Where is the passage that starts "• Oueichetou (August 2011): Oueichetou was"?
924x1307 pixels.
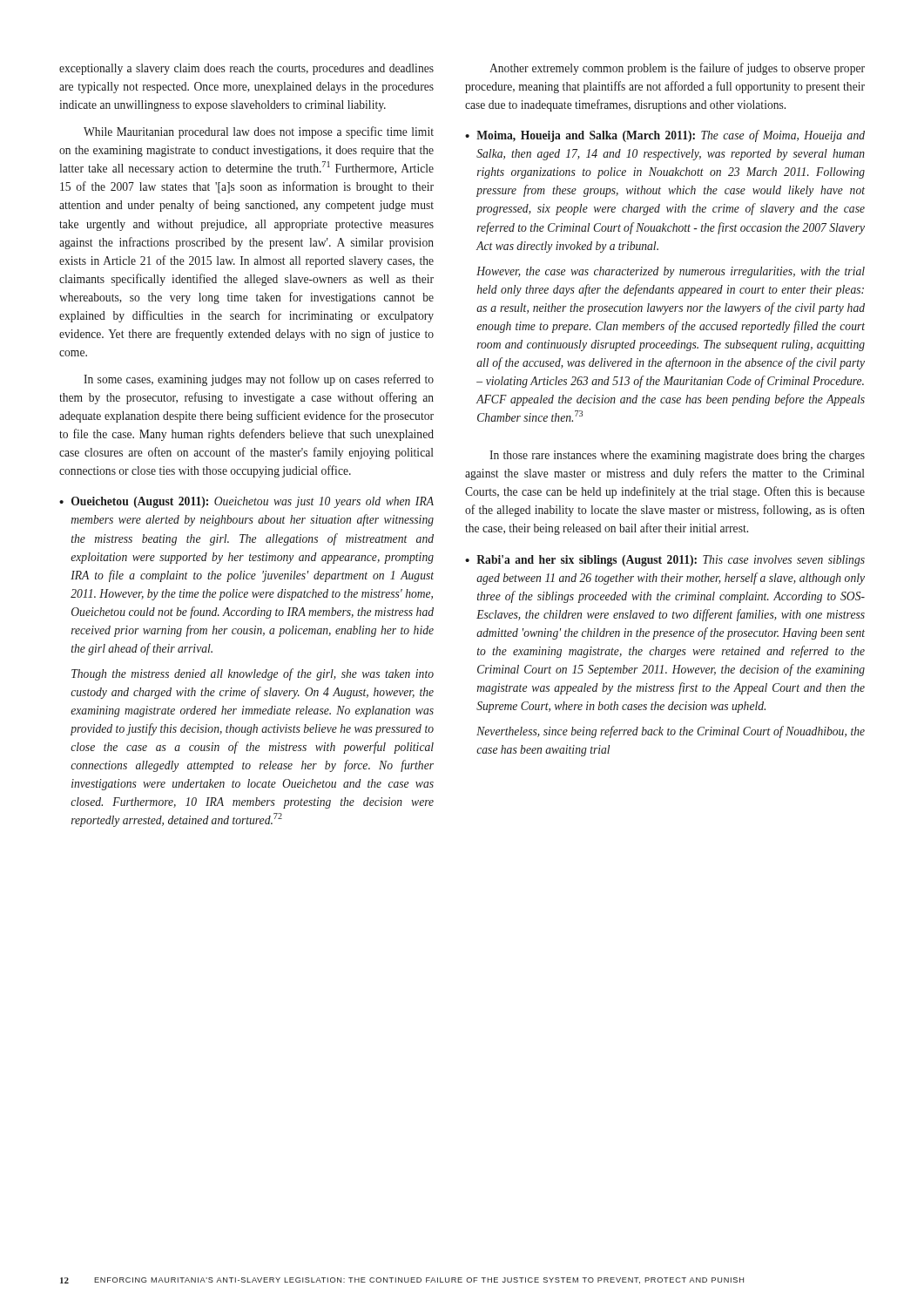[246, 665]
